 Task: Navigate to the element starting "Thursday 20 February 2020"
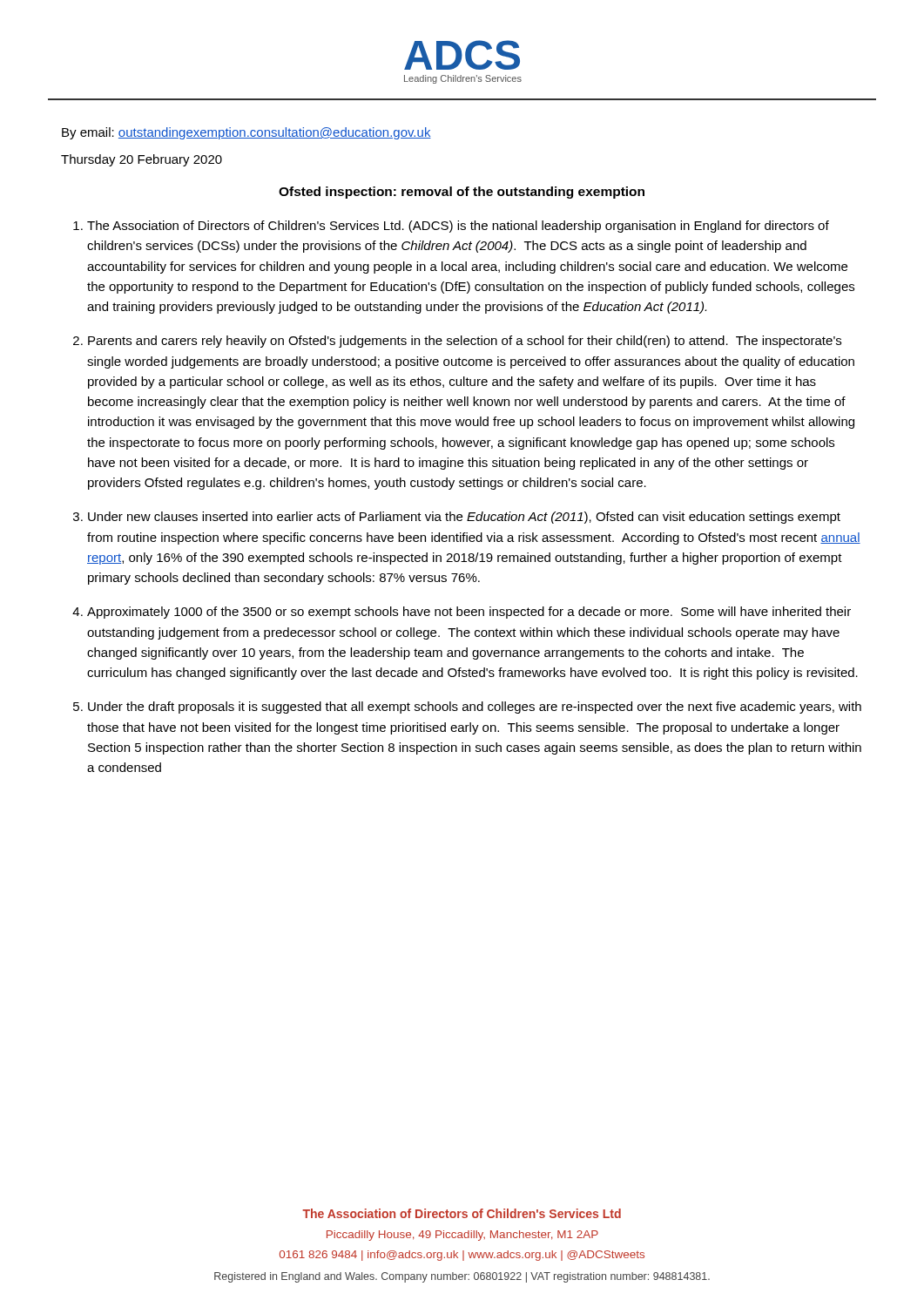142,159
